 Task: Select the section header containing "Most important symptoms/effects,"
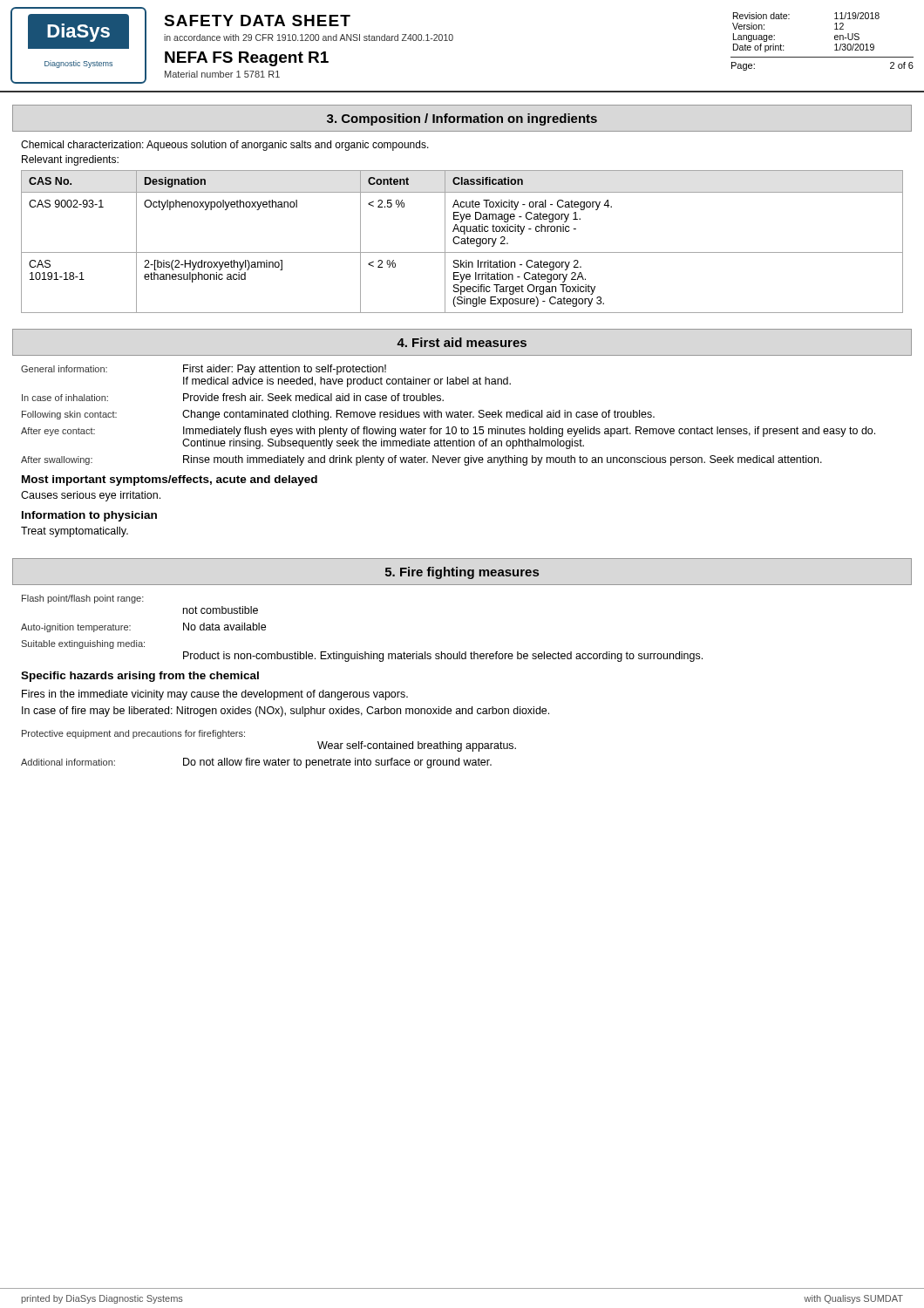pyautogui.click(x=169, y=479)
